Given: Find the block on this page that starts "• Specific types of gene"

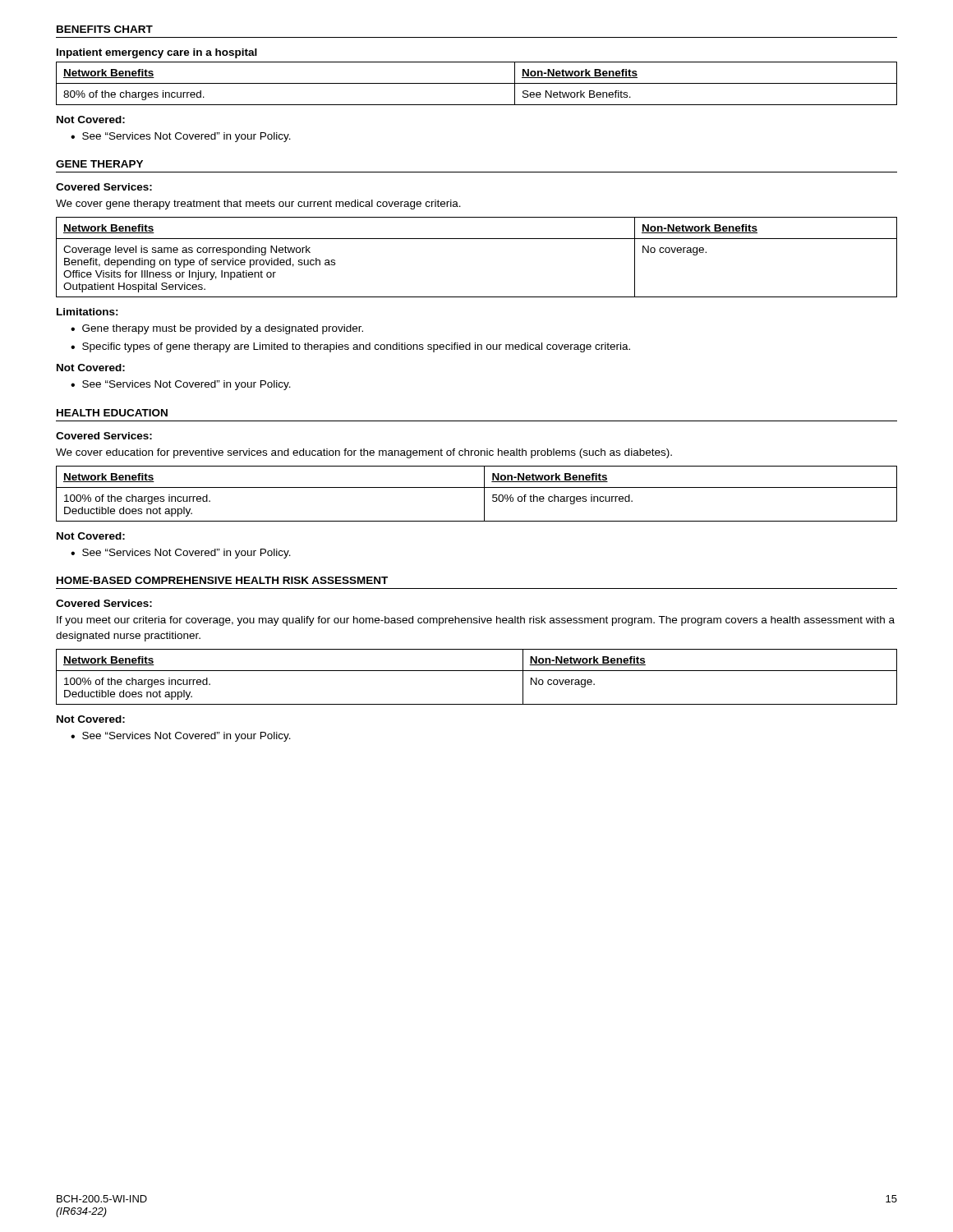Looking at the screenshot, I should (x=351, y=347).
